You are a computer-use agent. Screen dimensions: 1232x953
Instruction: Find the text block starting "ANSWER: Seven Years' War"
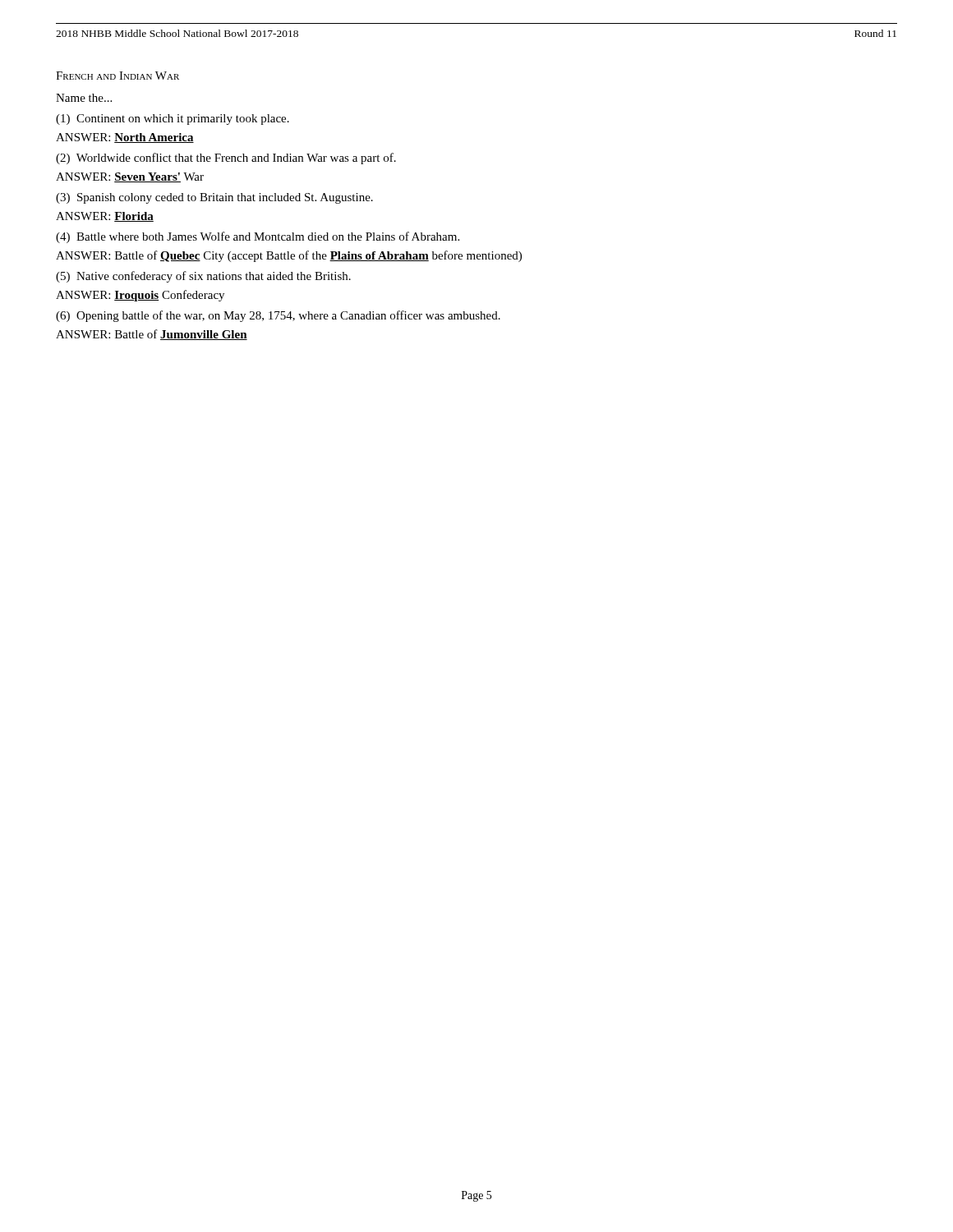click(x=130, y=177)
